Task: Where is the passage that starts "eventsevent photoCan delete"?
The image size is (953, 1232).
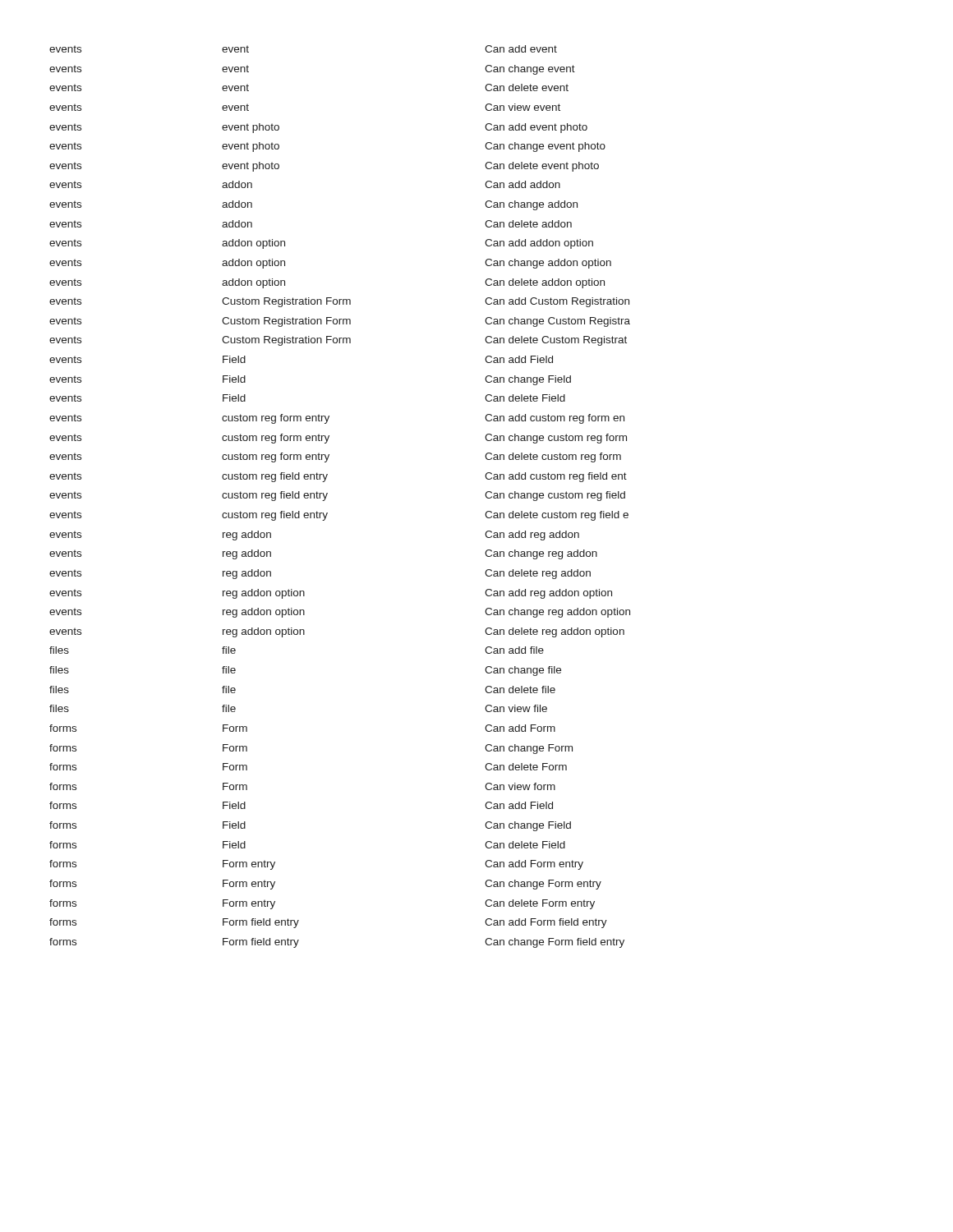Action: coord(476,166)
